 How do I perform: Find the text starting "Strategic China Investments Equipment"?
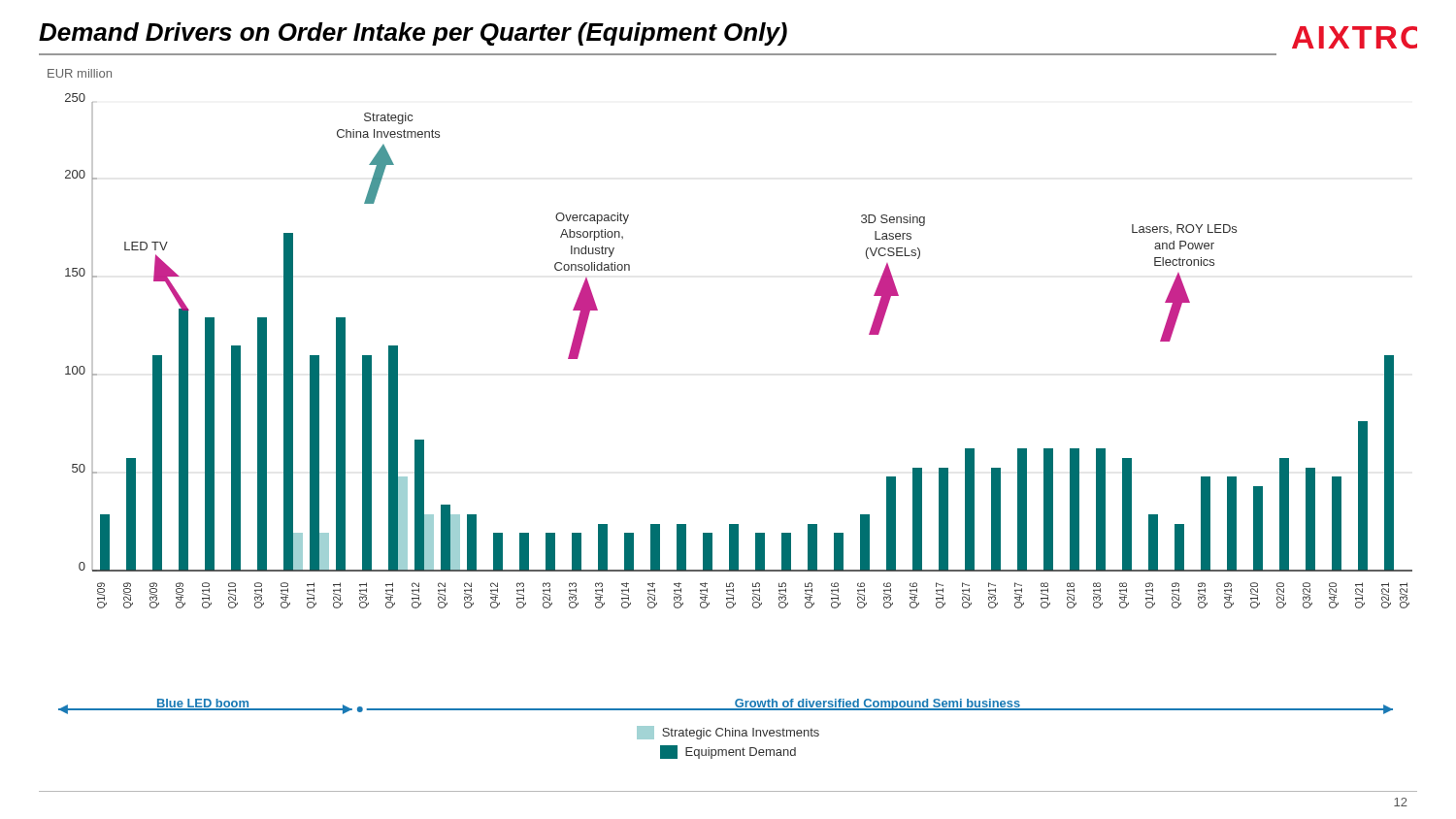[728, 742]
